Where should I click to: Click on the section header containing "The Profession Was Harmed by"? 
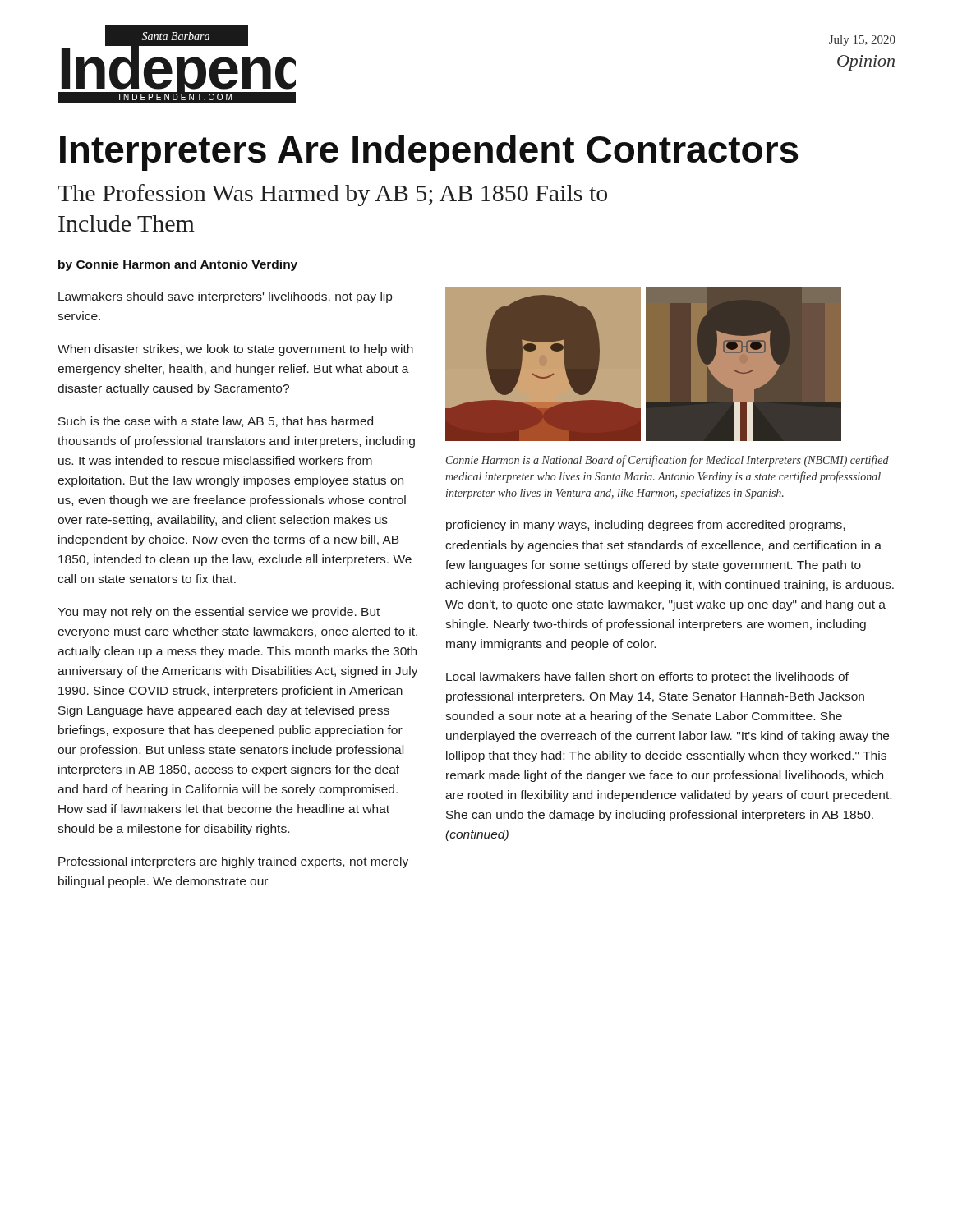pyautogui.click(x=333, y=208)
